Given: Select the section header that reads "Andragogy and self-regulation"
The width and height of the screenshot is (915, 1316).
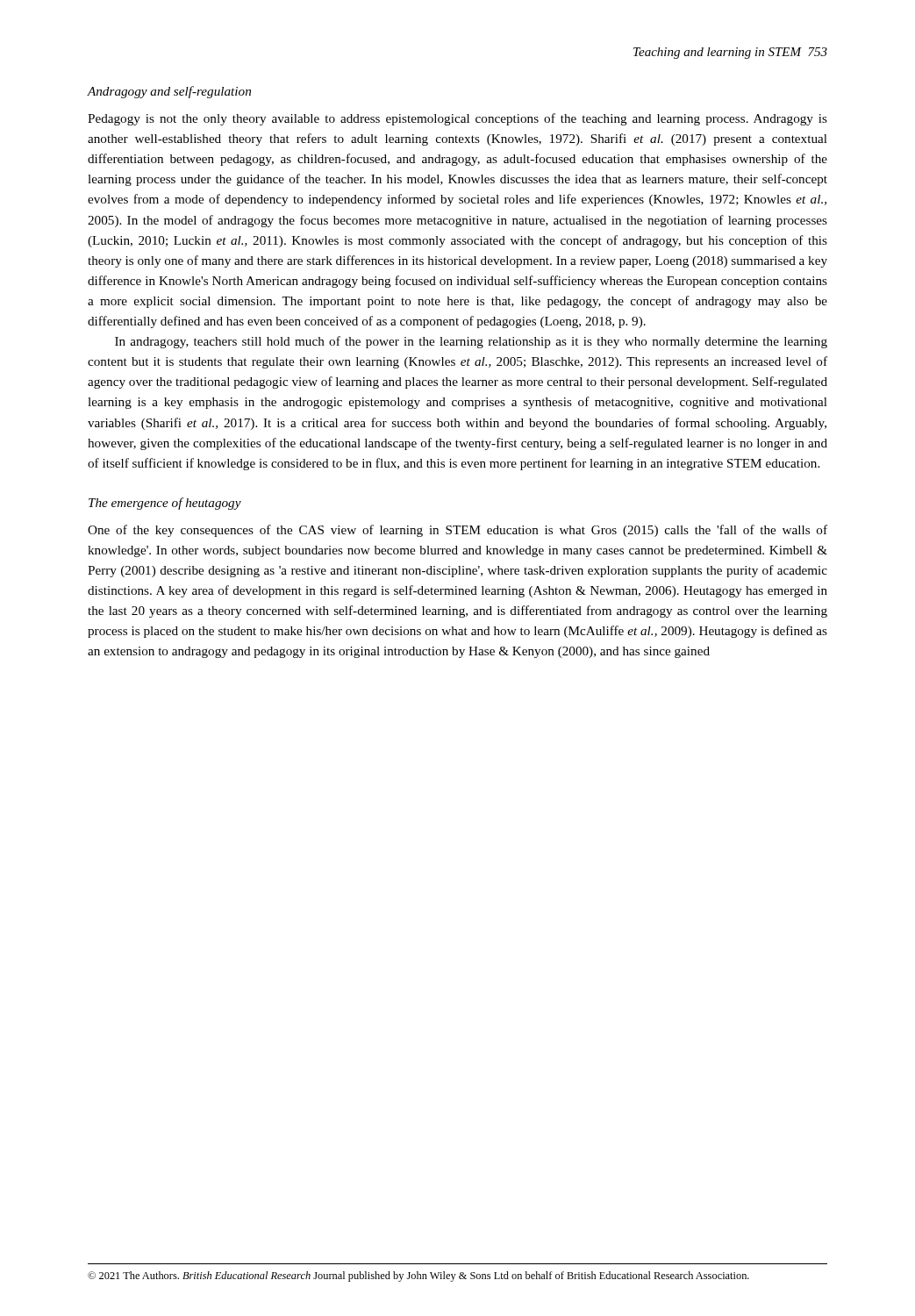Looking at the screenshot, I should click(x=170, y=91).
